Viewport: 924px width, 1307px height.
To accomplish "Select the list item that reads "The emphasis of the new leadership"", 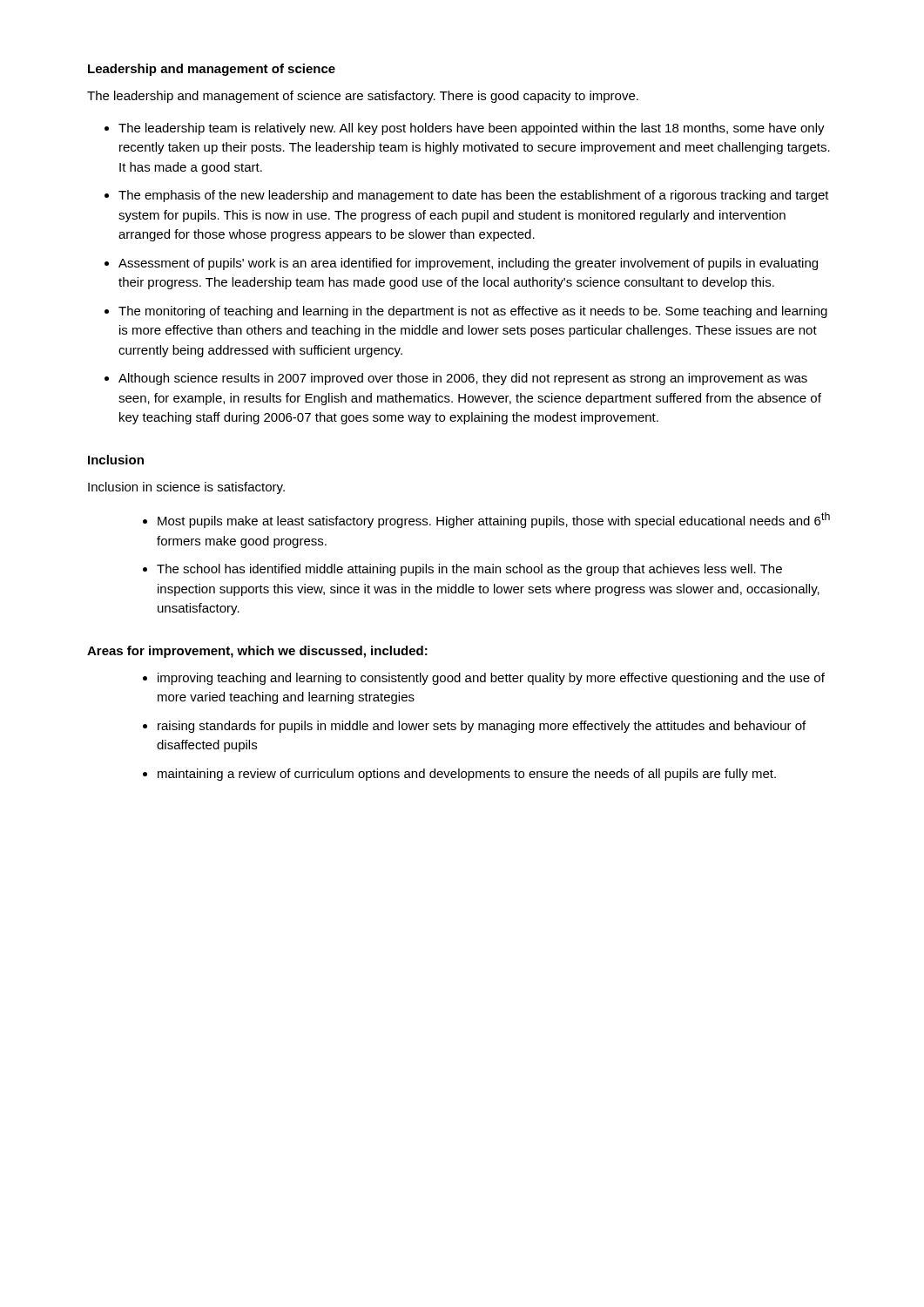I will click(x=474, y=214).
